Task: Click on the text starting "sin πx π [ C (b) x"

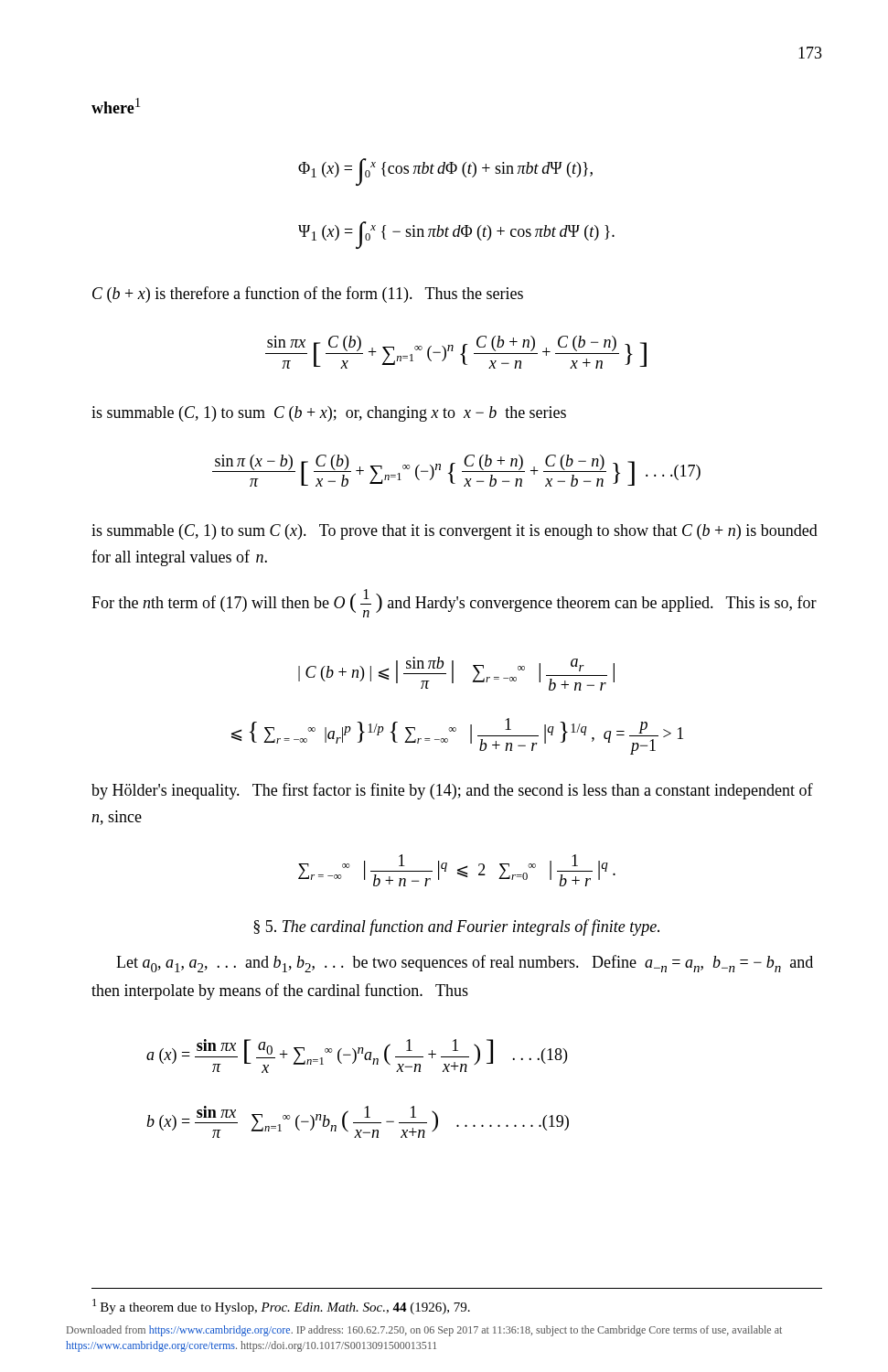Action: point(457,353)
